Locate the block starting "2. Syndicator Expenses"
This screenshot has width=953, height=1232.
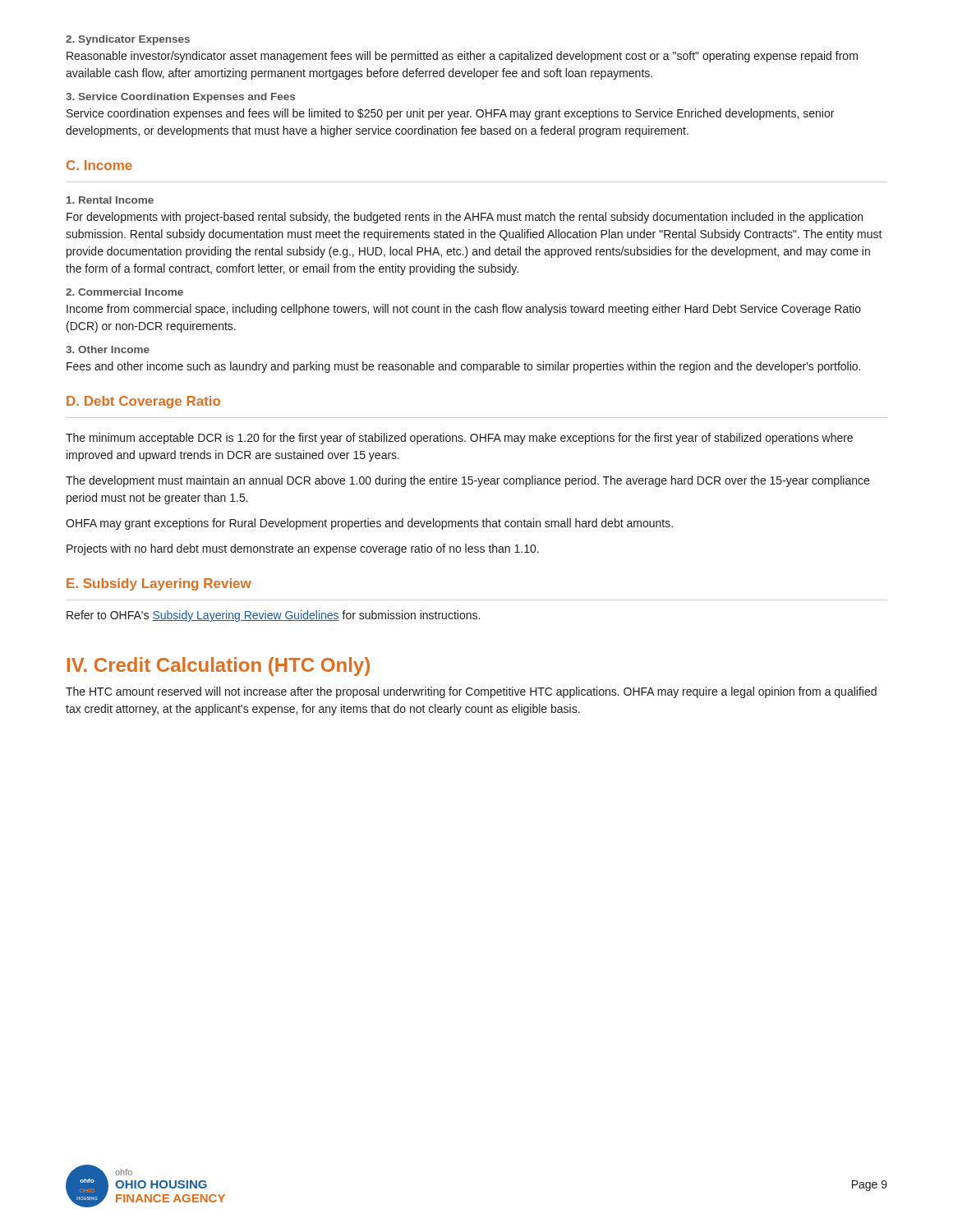point(128,39)
